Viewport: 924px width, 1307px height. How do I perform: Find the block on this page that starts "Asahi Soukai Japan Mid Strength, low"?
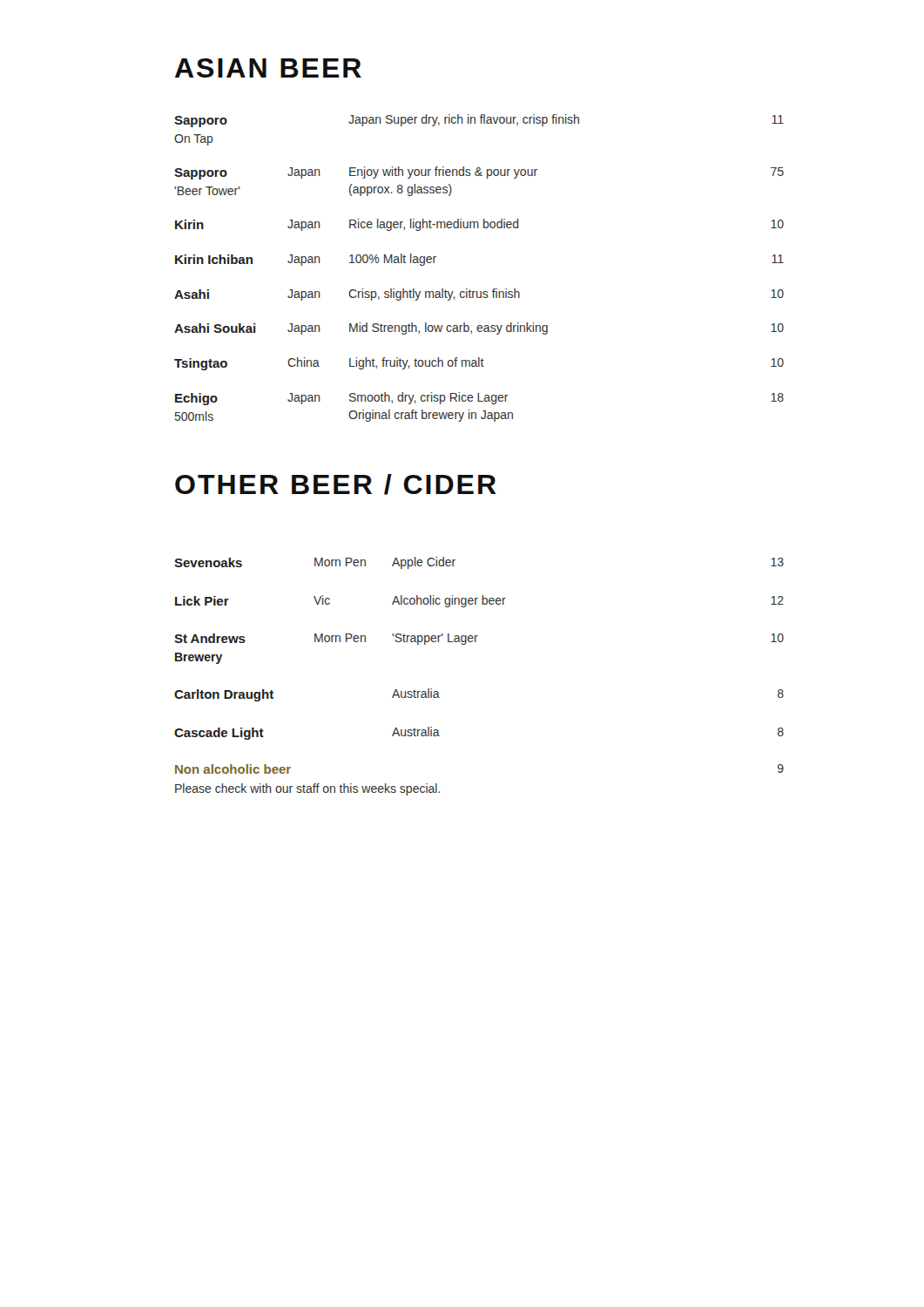tap(479, 329)
